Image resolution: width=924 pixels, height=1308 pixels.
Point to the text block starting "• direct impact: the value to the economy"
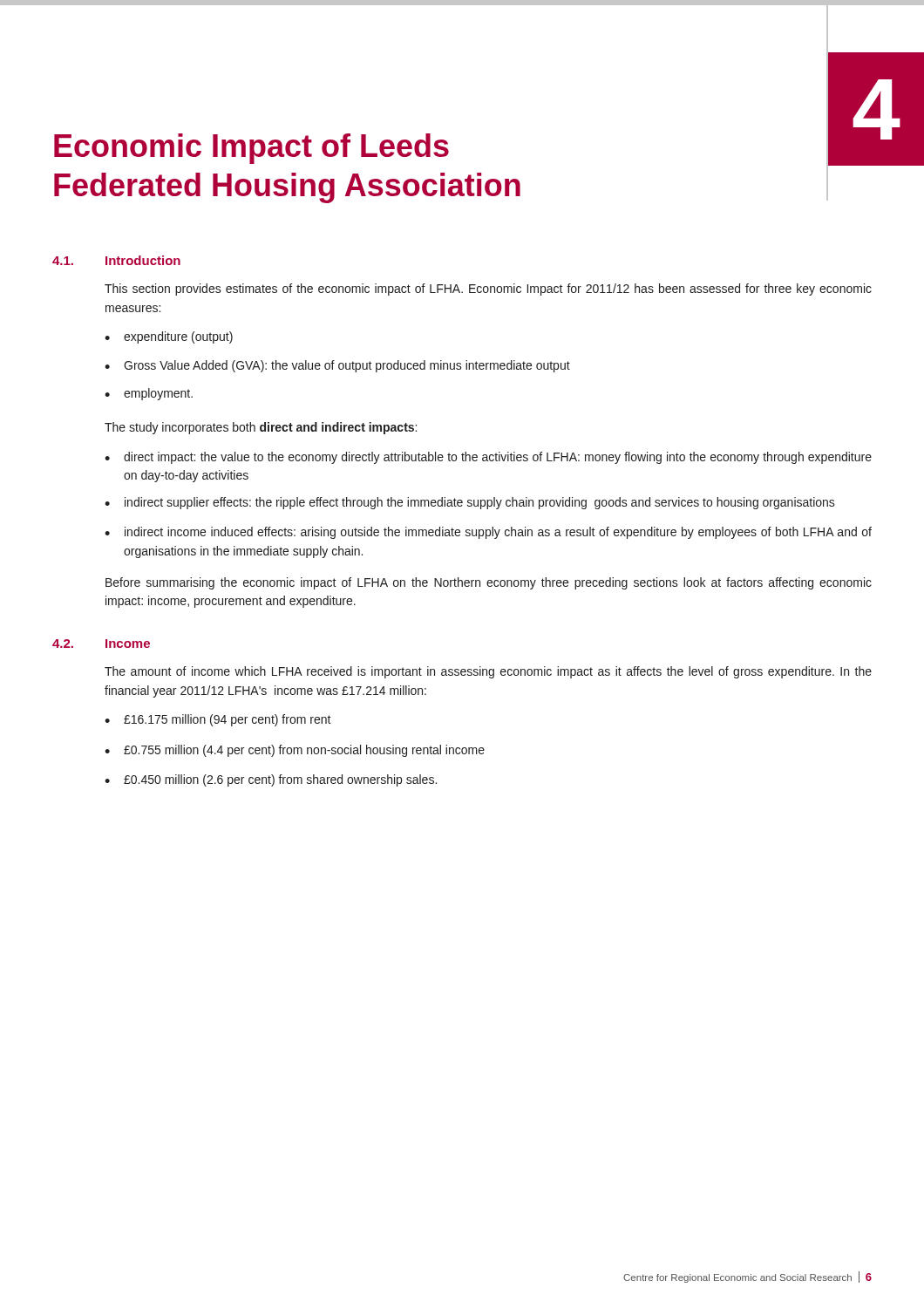462,467
